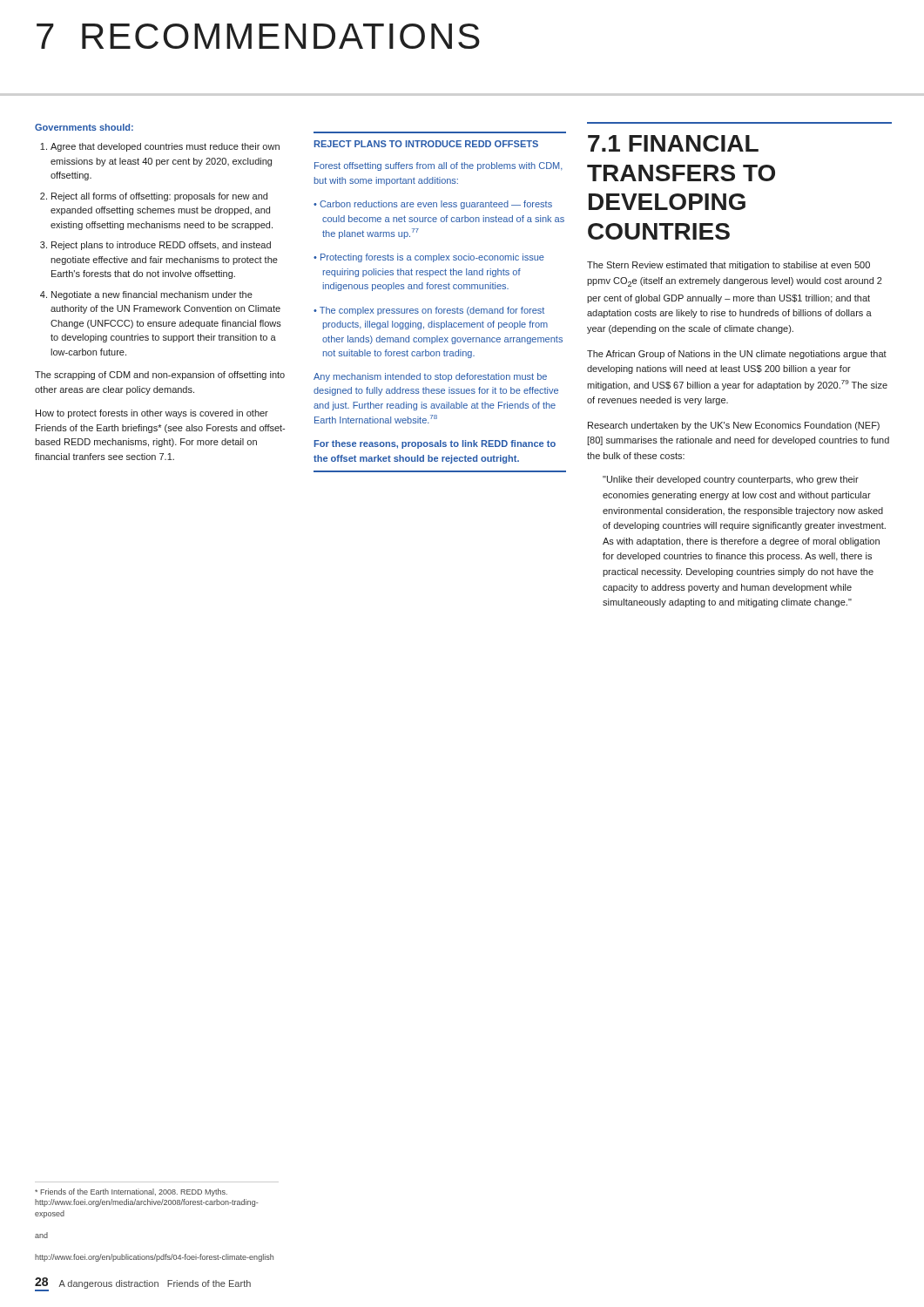
Task: Click on the list item that says "Protecting forests is a complex socio-economic"
Action: (x=440, y=272)
